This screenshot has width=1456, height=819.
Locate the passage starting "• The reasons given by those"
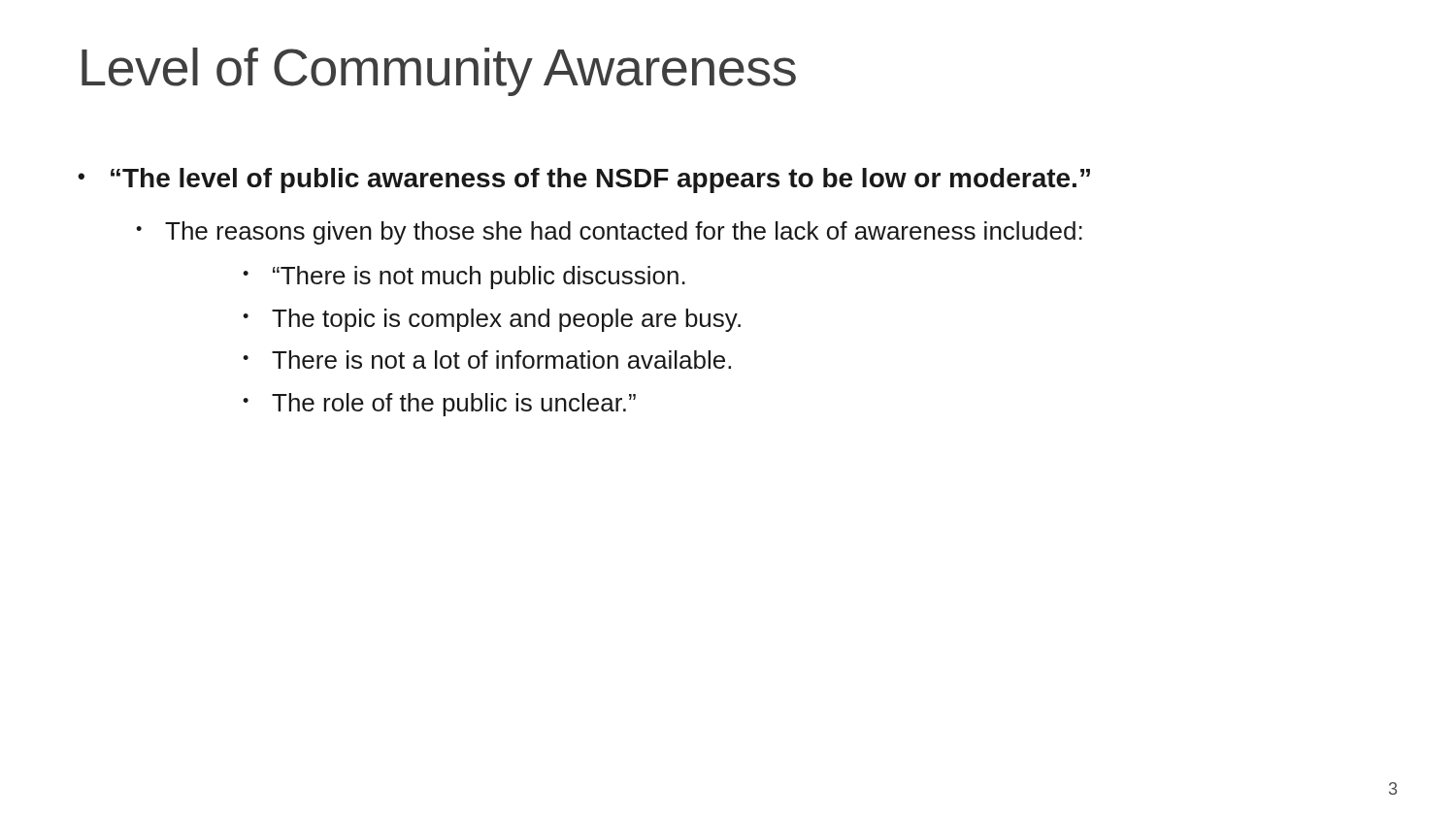pos(610,232)
